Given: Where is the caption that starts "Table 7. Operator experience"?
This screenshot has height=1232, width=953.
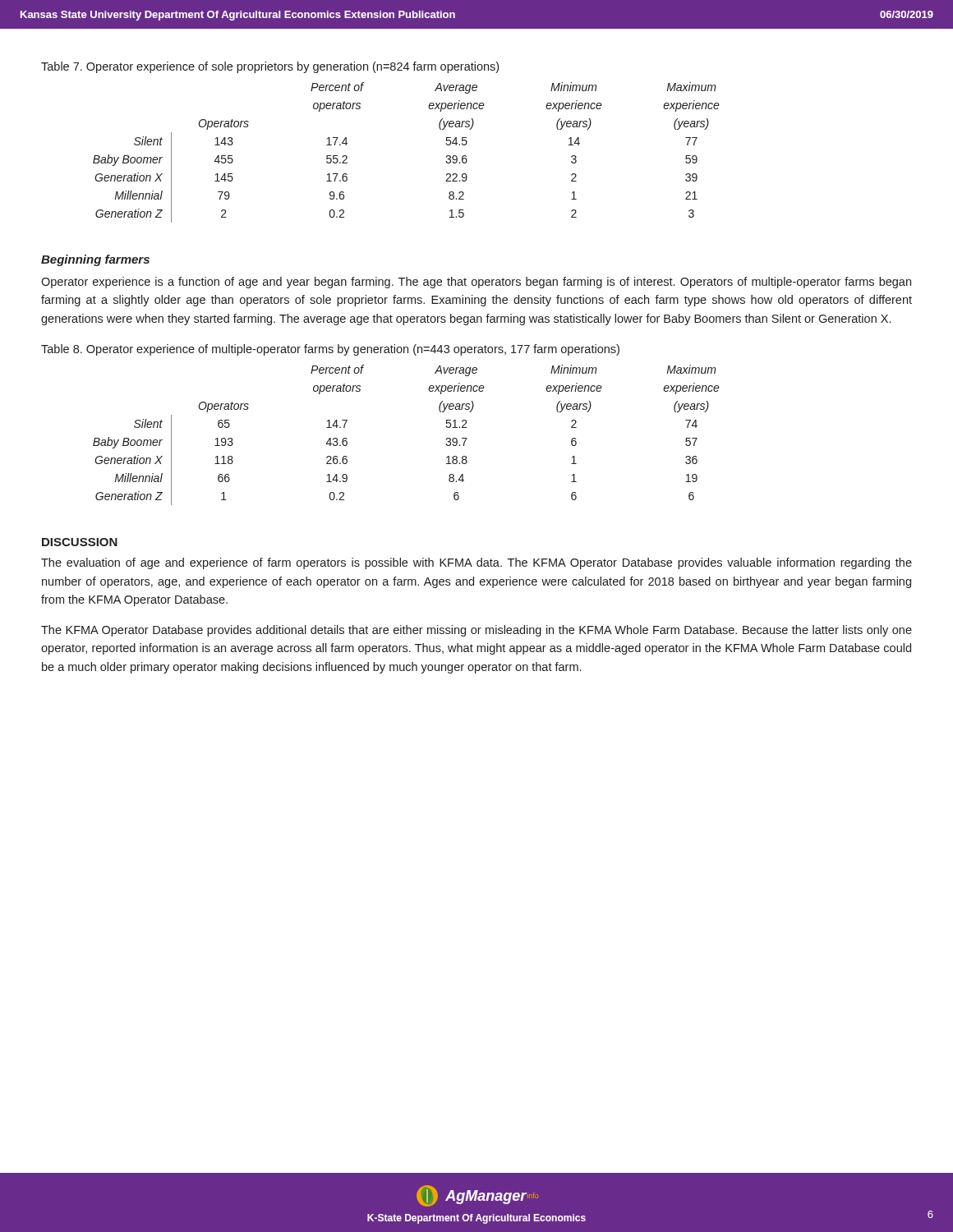Looking at the screenshot, I should point(270,67).
